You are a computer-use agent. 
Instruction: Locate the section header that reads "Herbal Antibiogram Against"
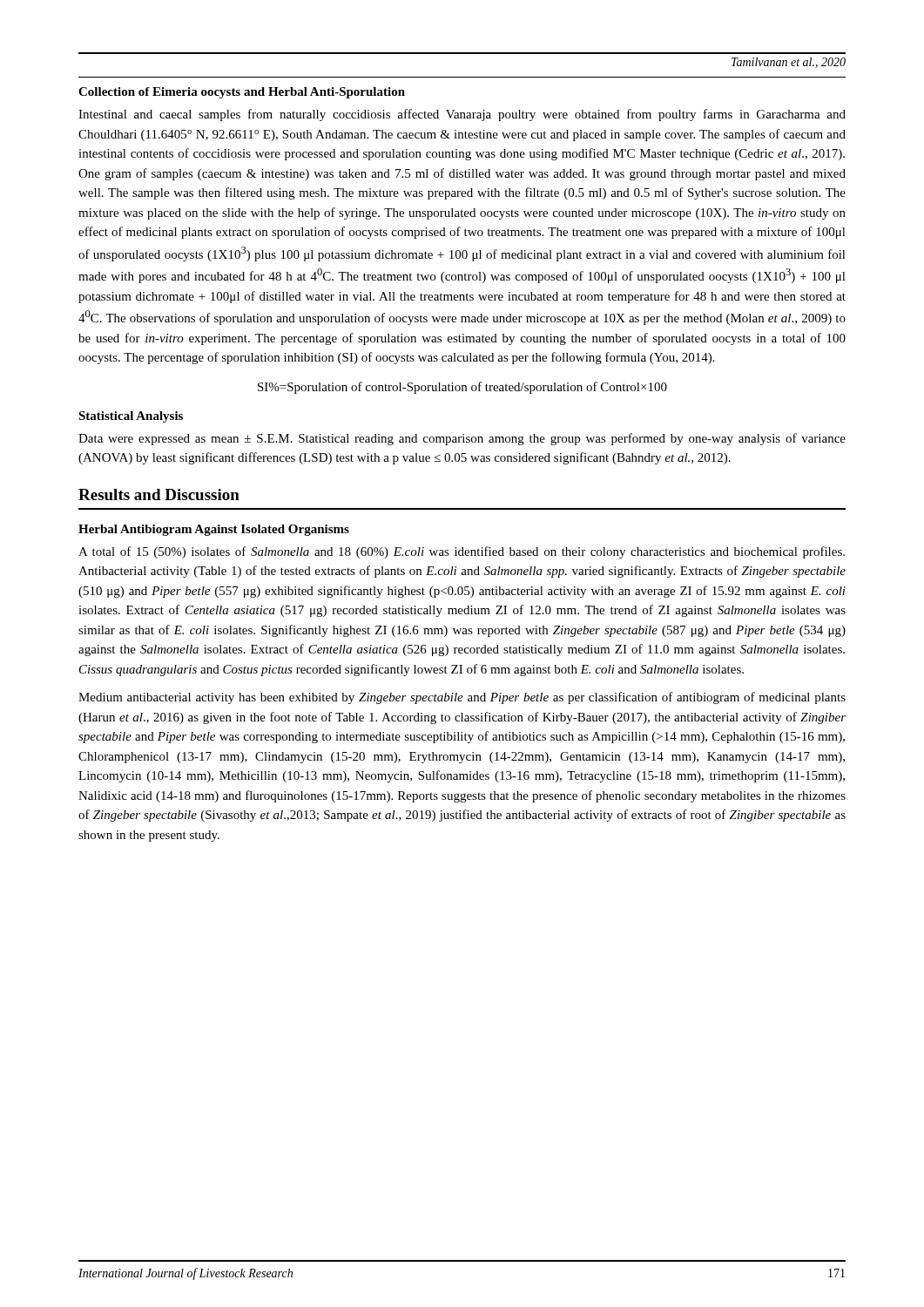[214, 528]
